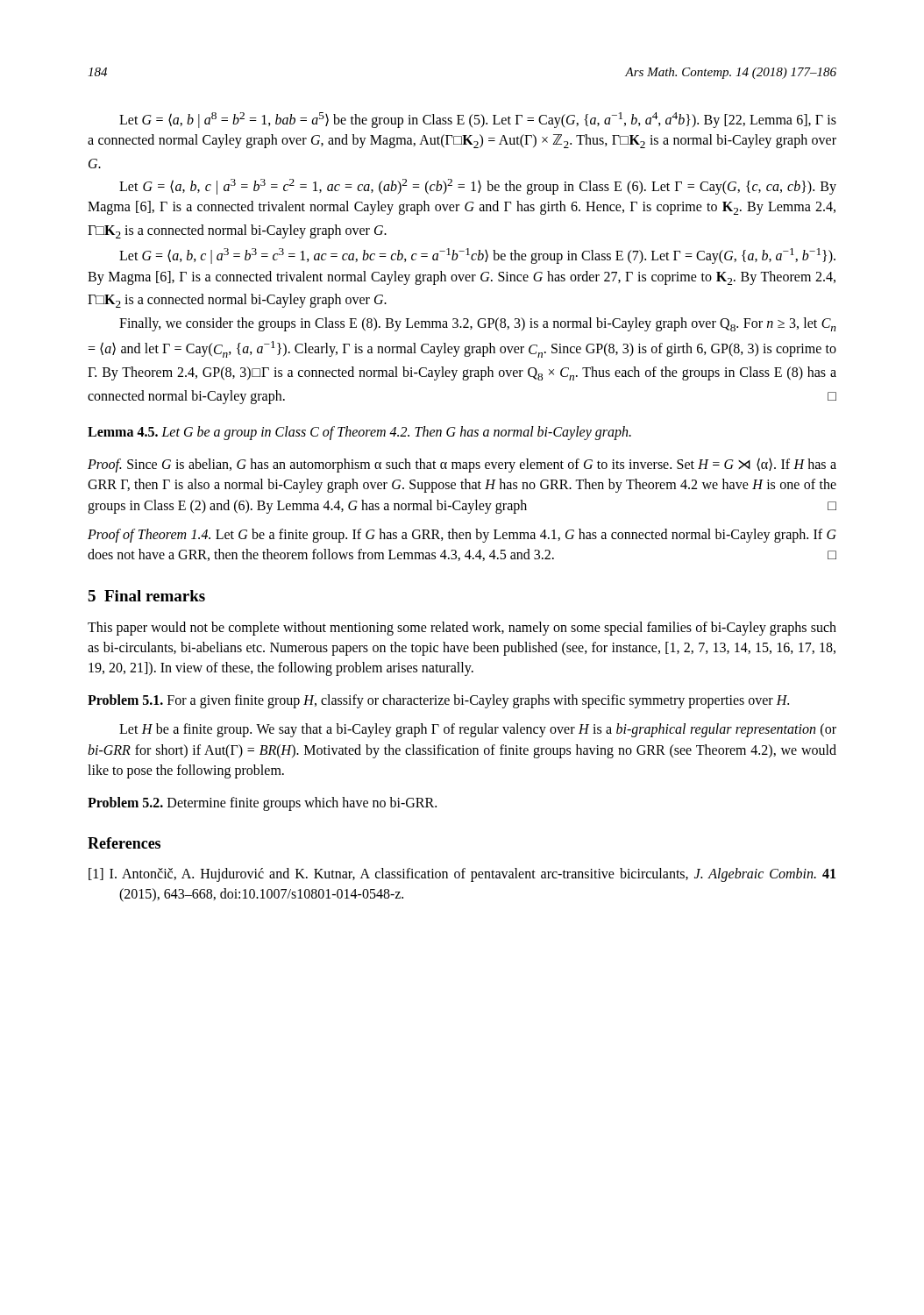The width and height of the screenshot is (924, 1315).
Task: Click the passage that begins "Finally, we consider the groups in Class"
Action: 462,359
